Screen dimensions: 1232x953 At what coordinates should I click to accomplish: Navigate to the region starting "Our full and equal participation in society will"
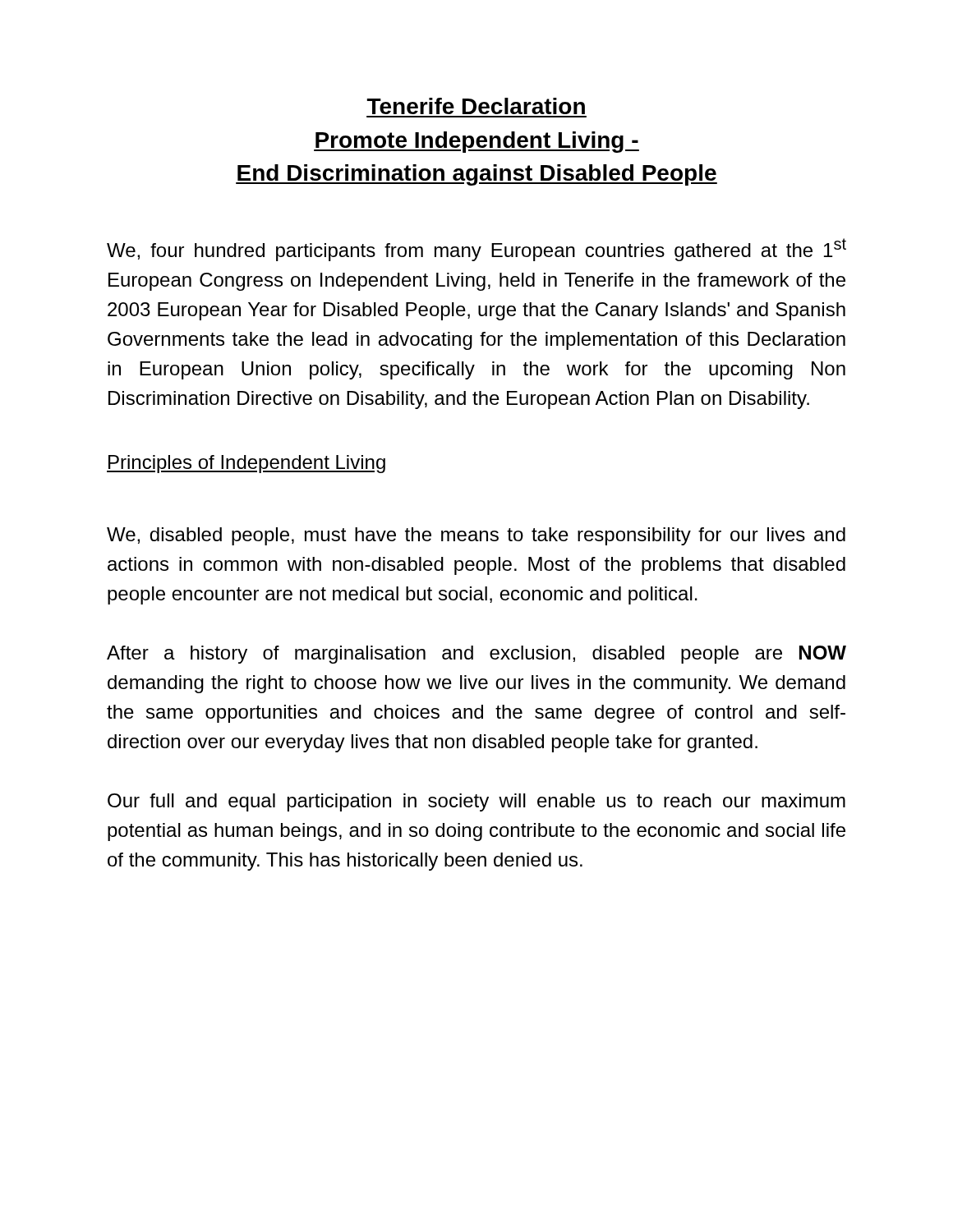(x=476, y=830)
